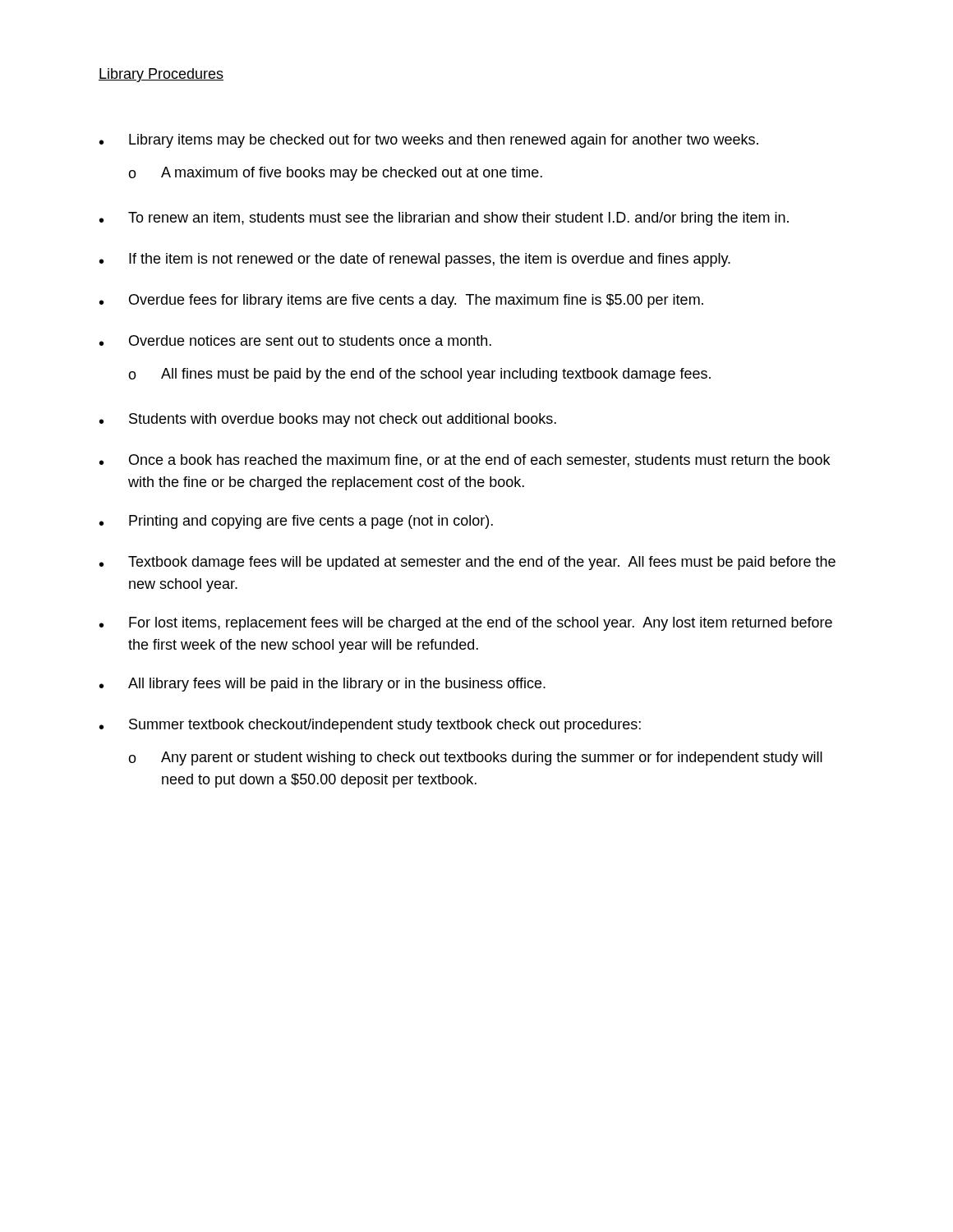
Task: Navigate to the passage starting "• Students with overdue books"
Action: [476, 421]
